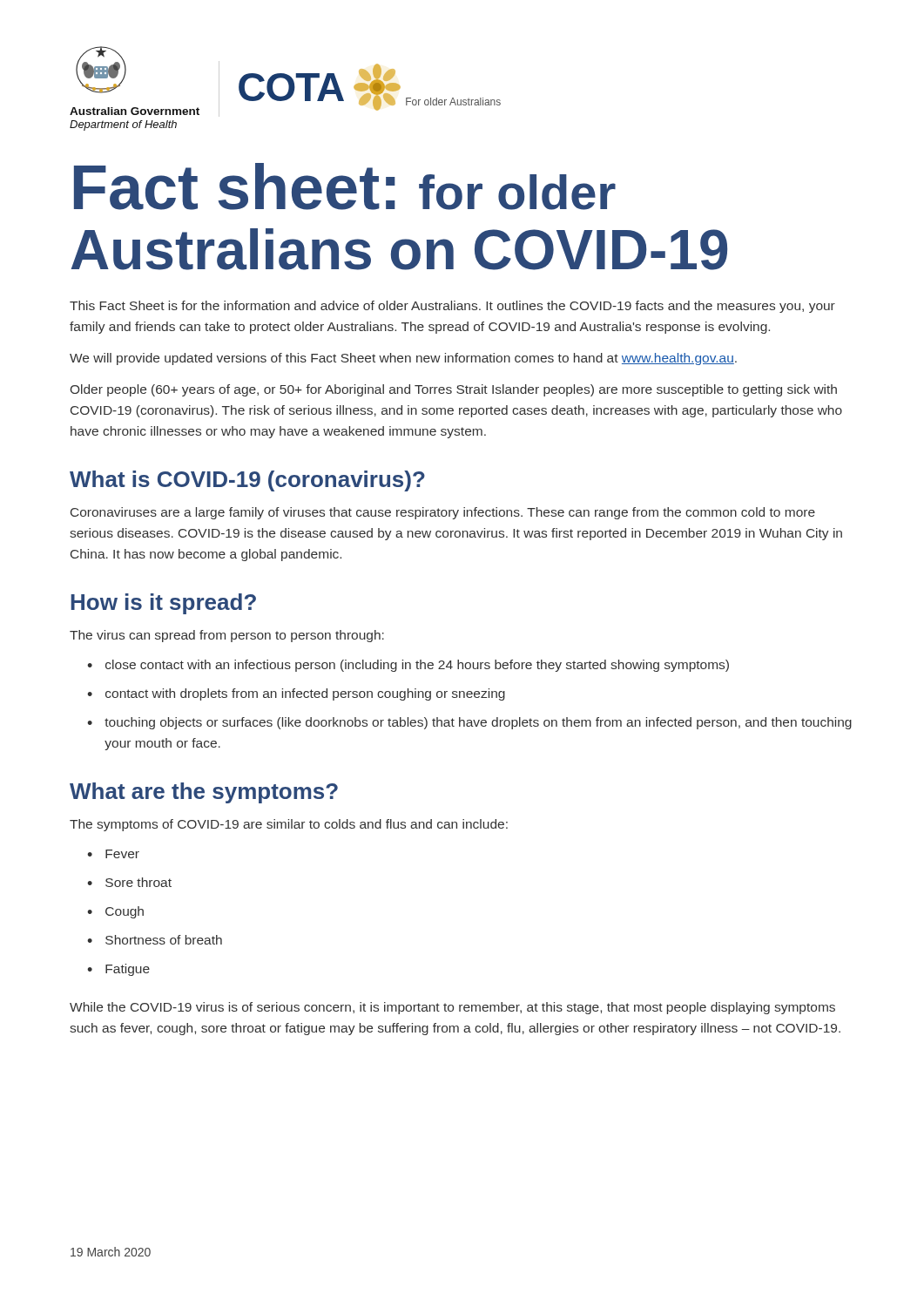This screenshot has height=1307, width=924.
Task: Point to "How is it spread?"
Action: click(x=163, y=602)
